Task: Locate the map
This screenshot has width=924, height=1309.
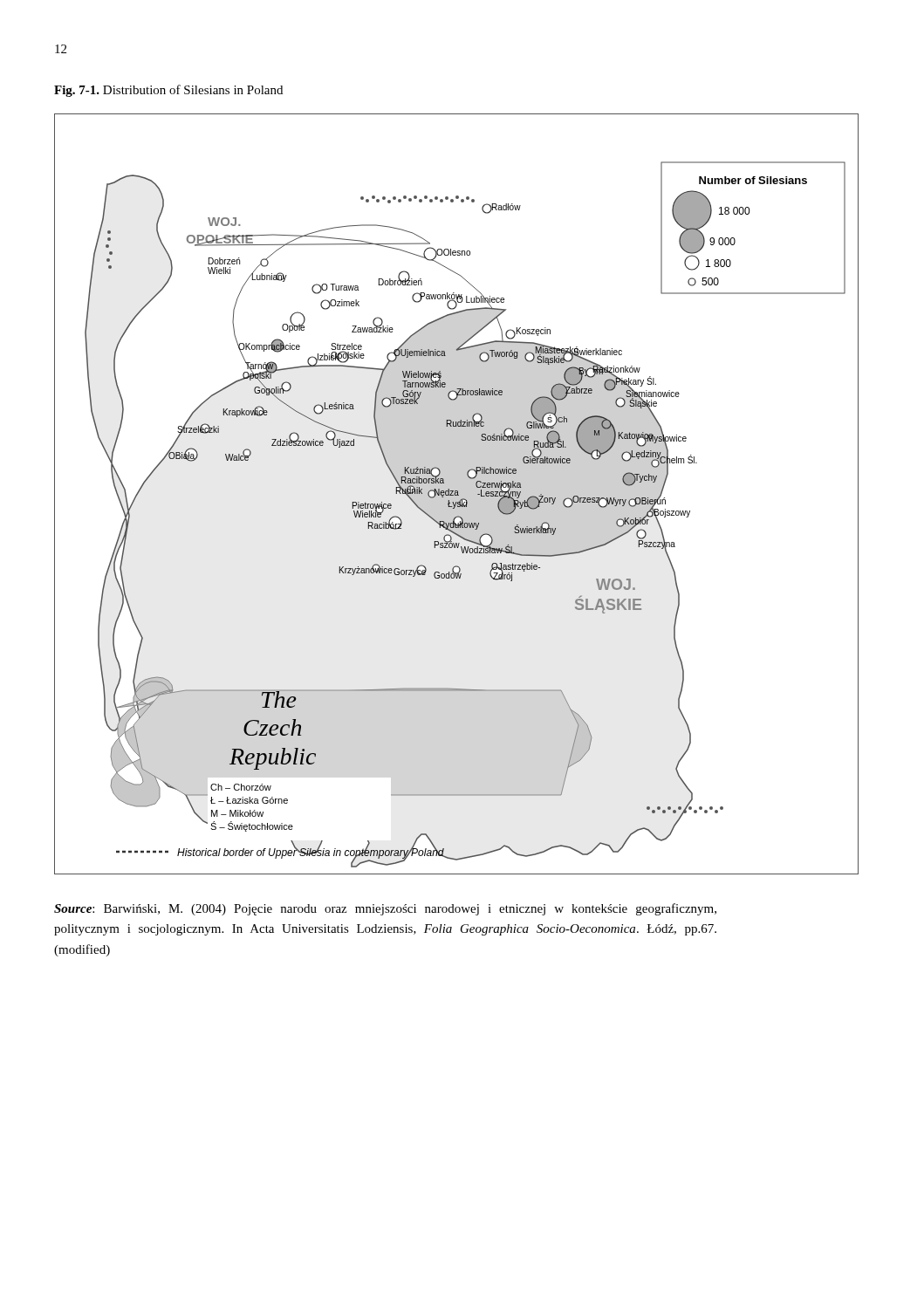Action: click(x=455, y=493)
